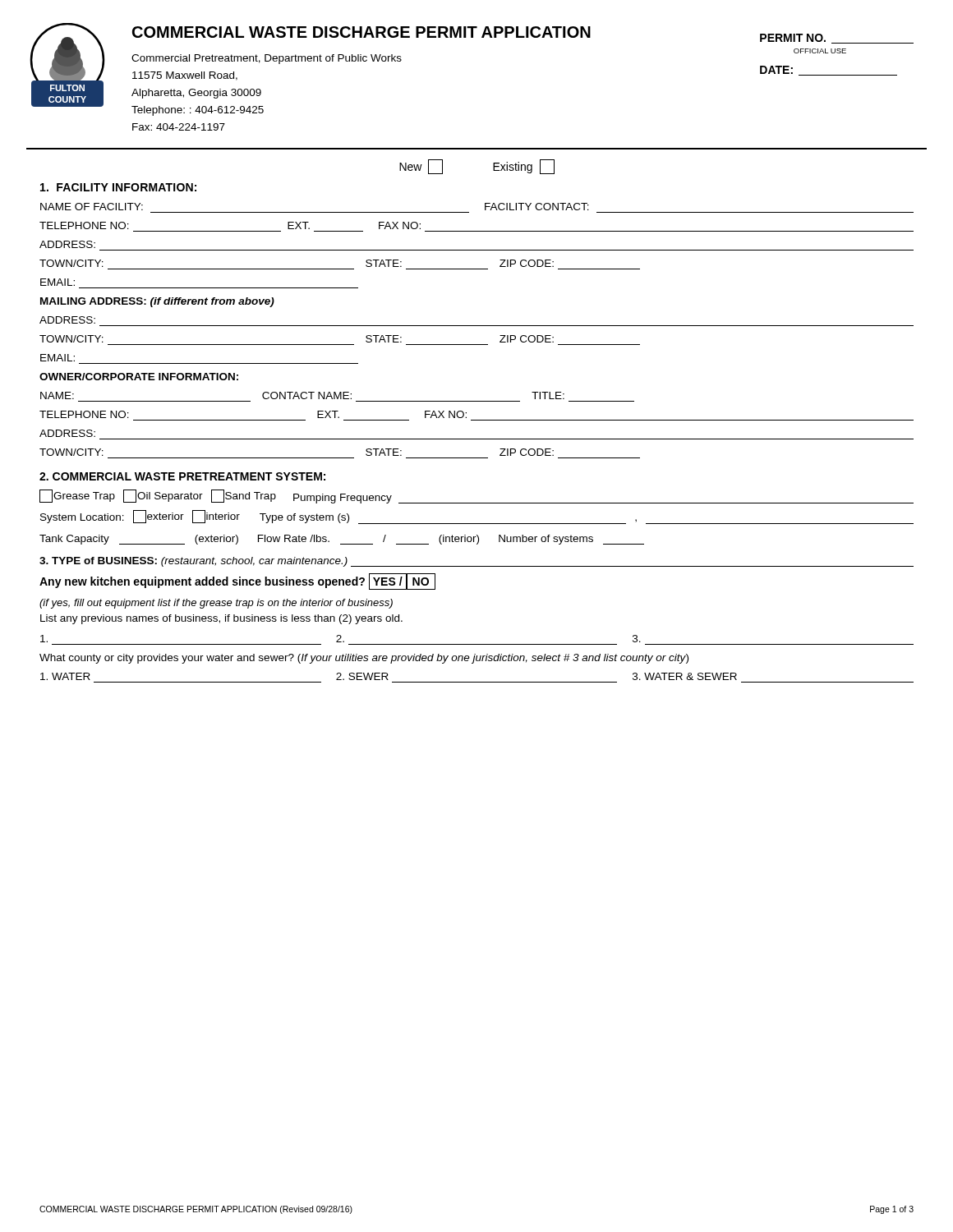Viewport: 953px width, 1232px height.
Task: Point to "NAME: CONTACT NAME: TITLE:"
Action: [x=337, y=394]
